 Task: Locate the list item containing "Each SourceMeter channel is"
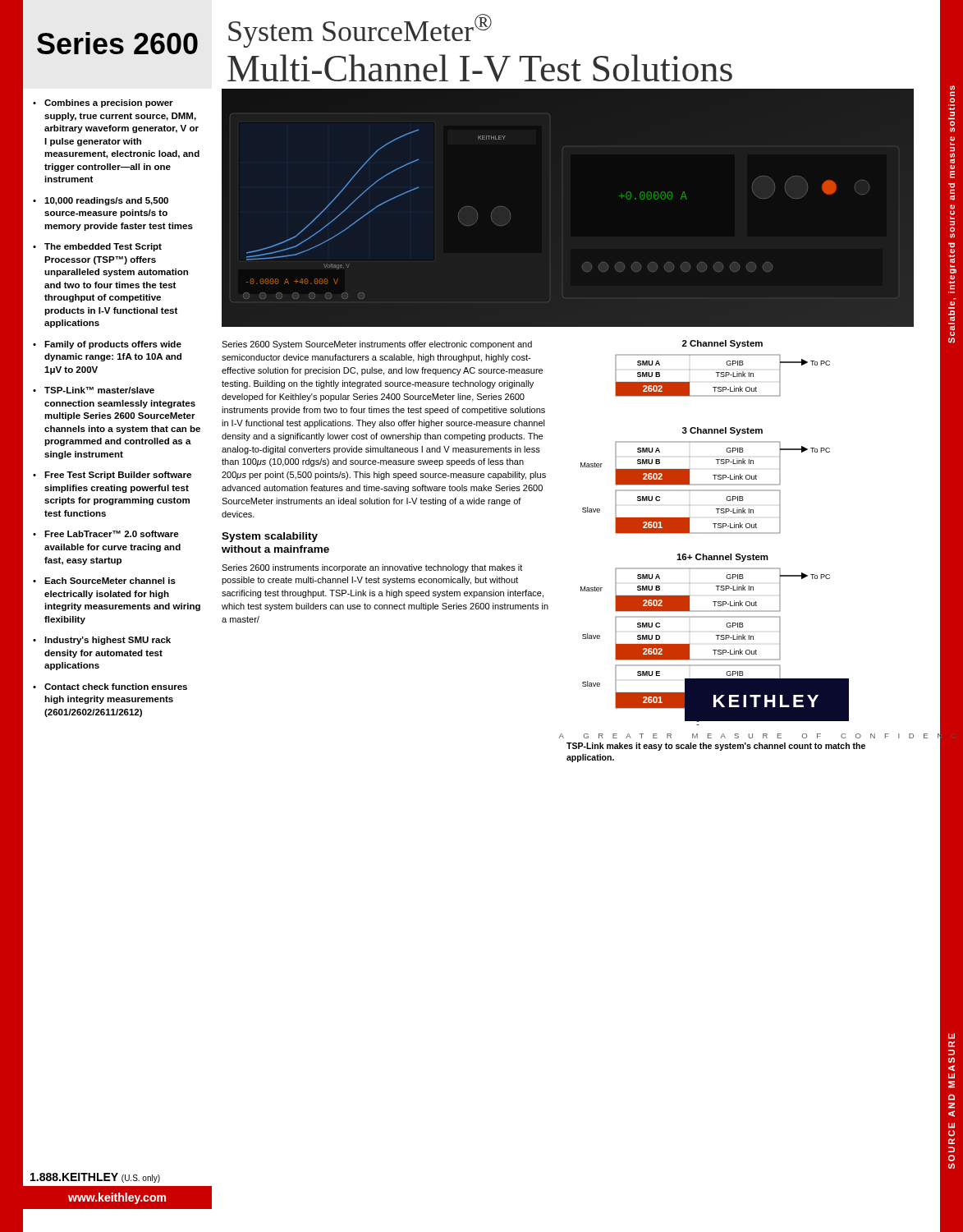point(122,600)
